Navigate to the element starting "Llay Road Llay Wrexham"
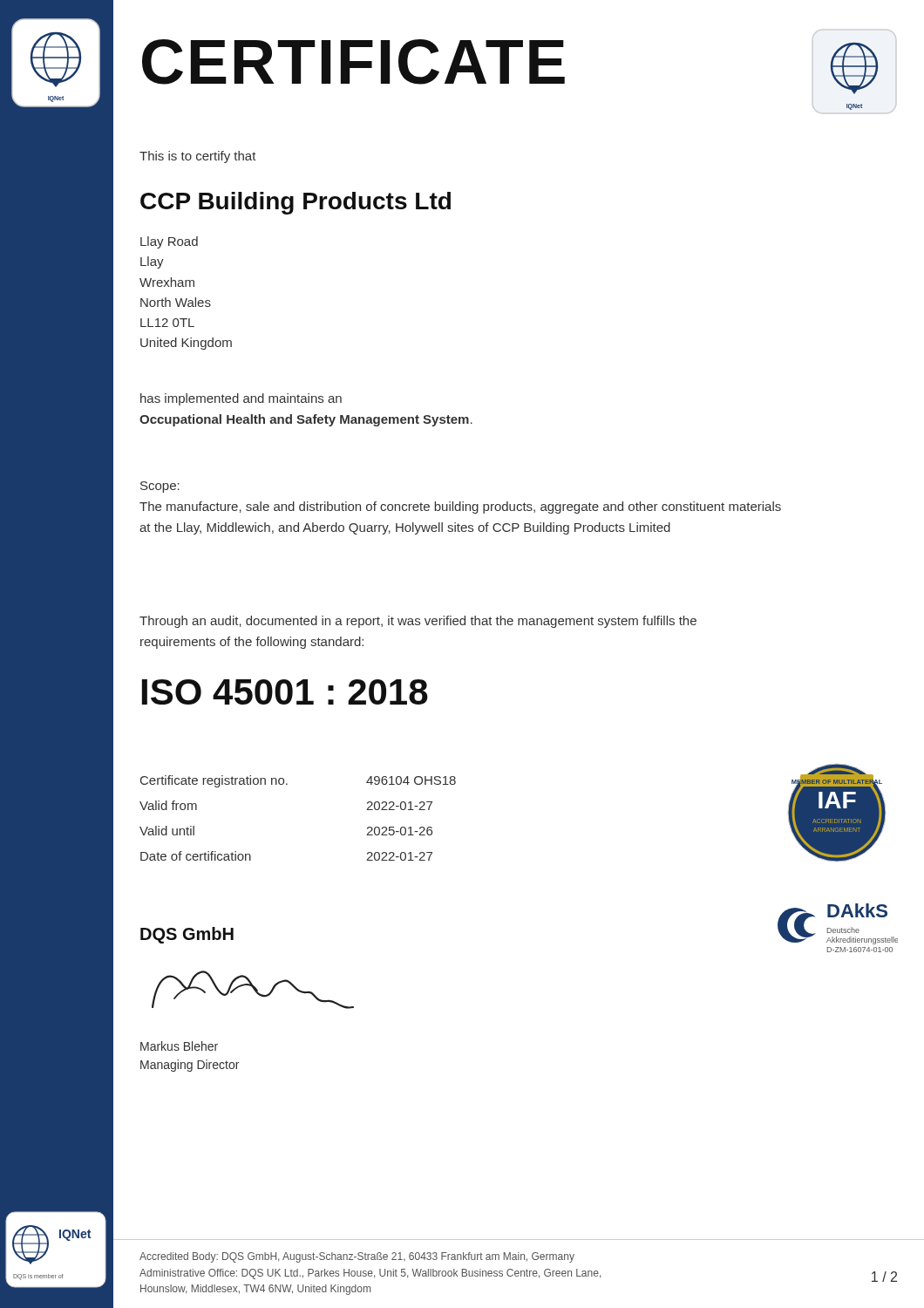The width and height of the screenshot is (924, 1308). (186, 292)
